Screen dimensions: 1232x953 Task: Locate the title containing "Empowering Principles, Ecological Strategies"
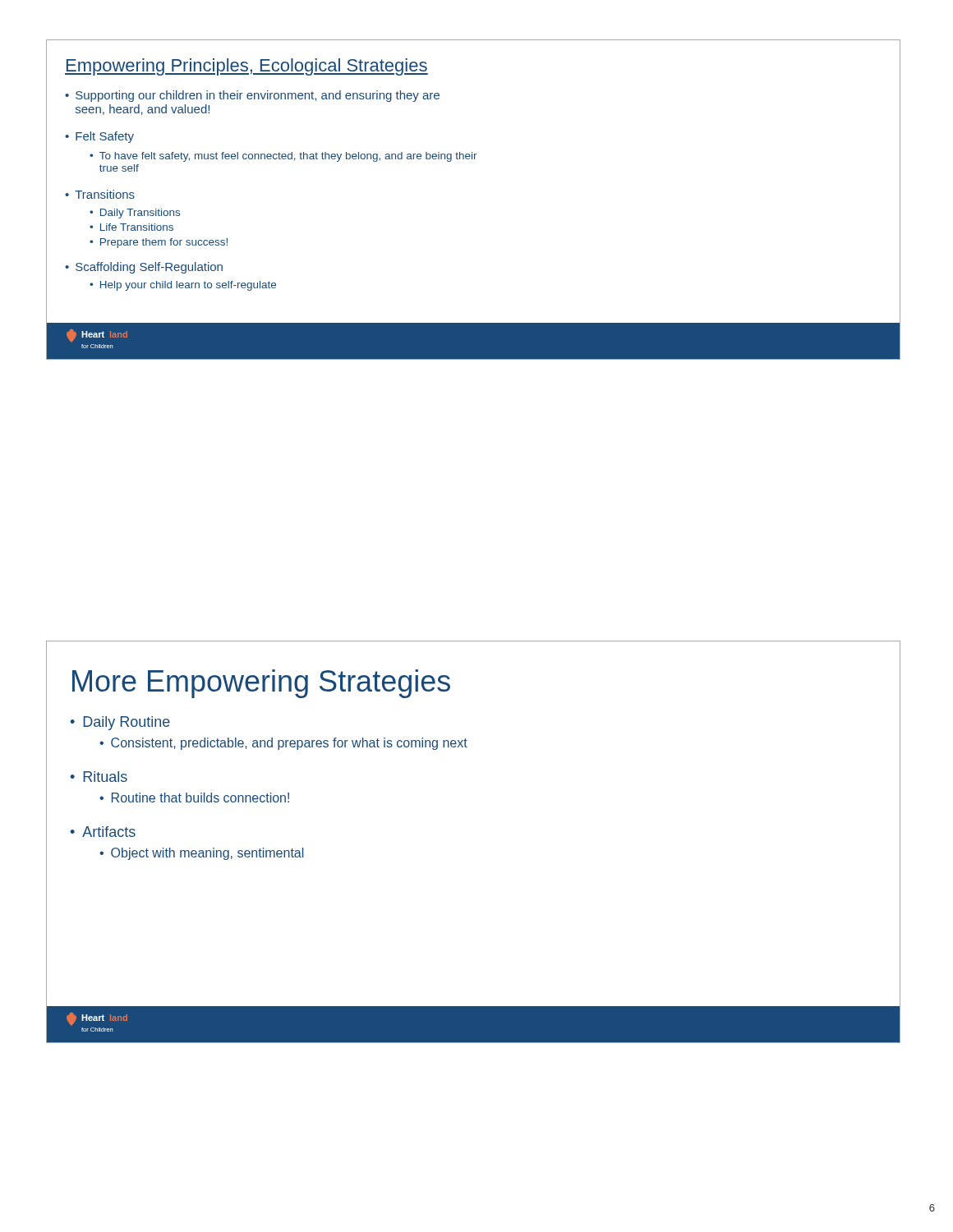click(x=246, y=65)
